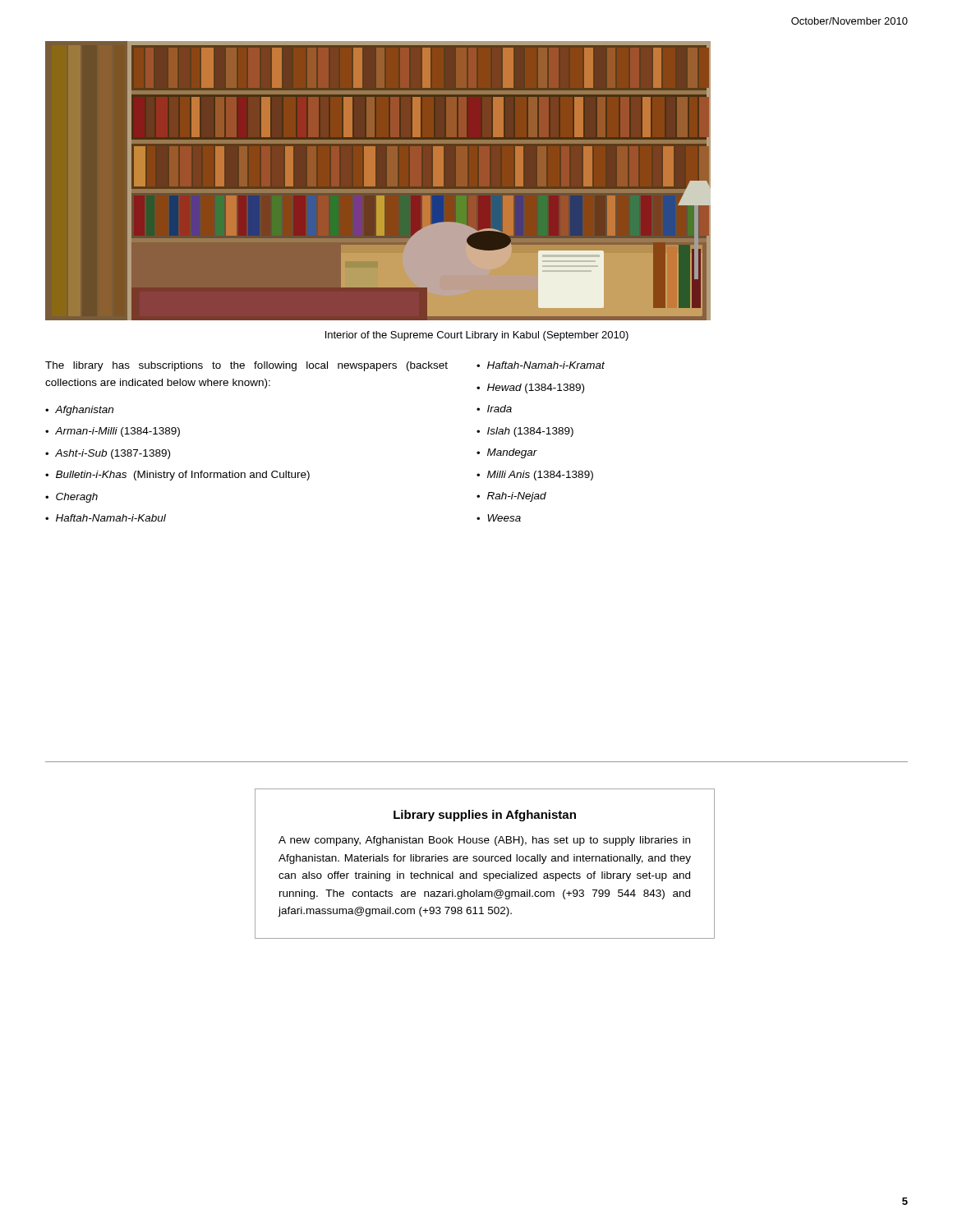953x1232 pixels.
Task: Locate the text "• Haftah-Namah-i-Kabul"
Action: [105, 519]
